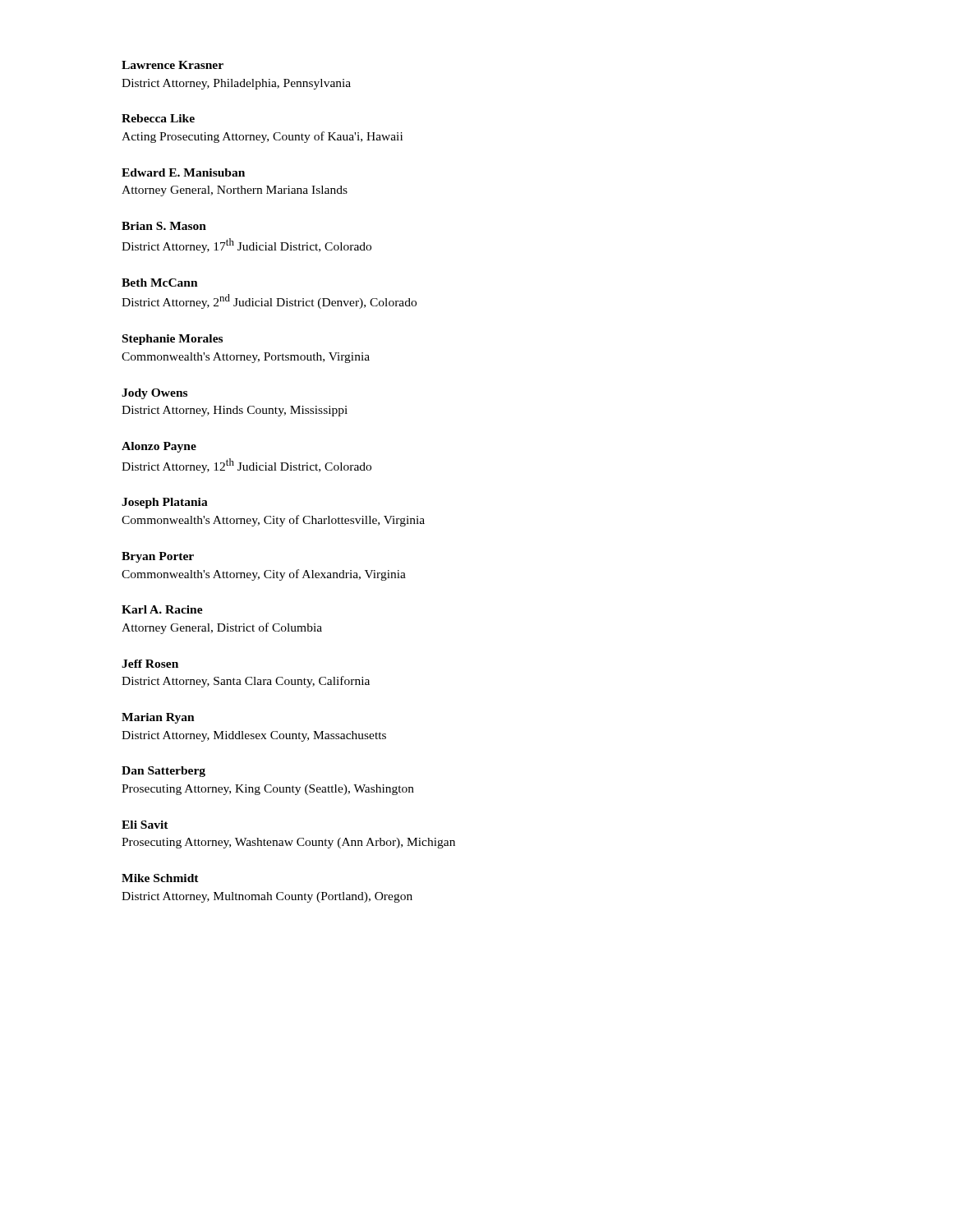This screenshot has height=1232, width=953.
Task: Find "Jody Owens District Attorney, Hinds County, Mississippi" on this page
Action: 154,394
